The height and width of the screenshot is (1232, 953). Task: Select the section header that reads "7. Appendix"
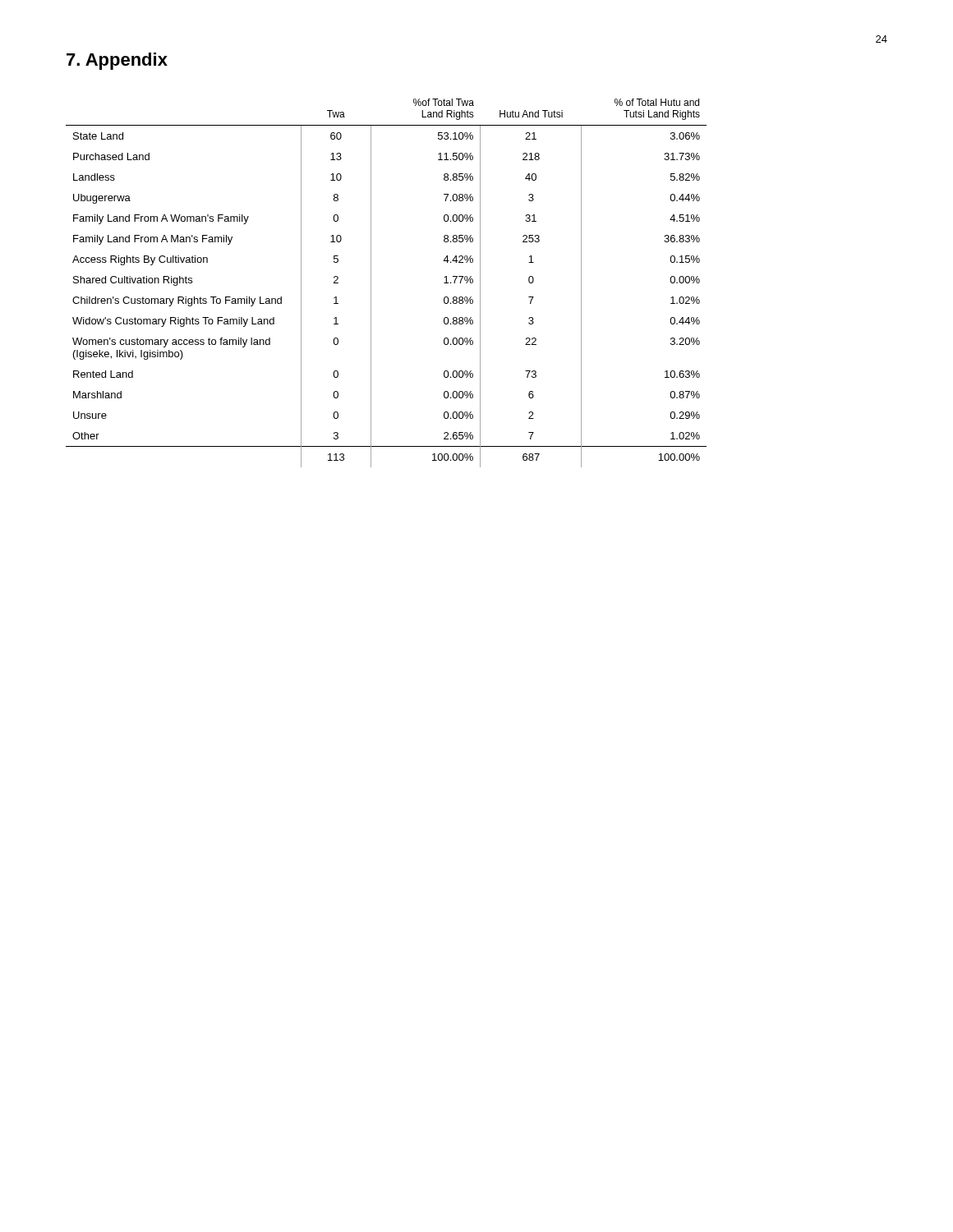click(117, 61)
